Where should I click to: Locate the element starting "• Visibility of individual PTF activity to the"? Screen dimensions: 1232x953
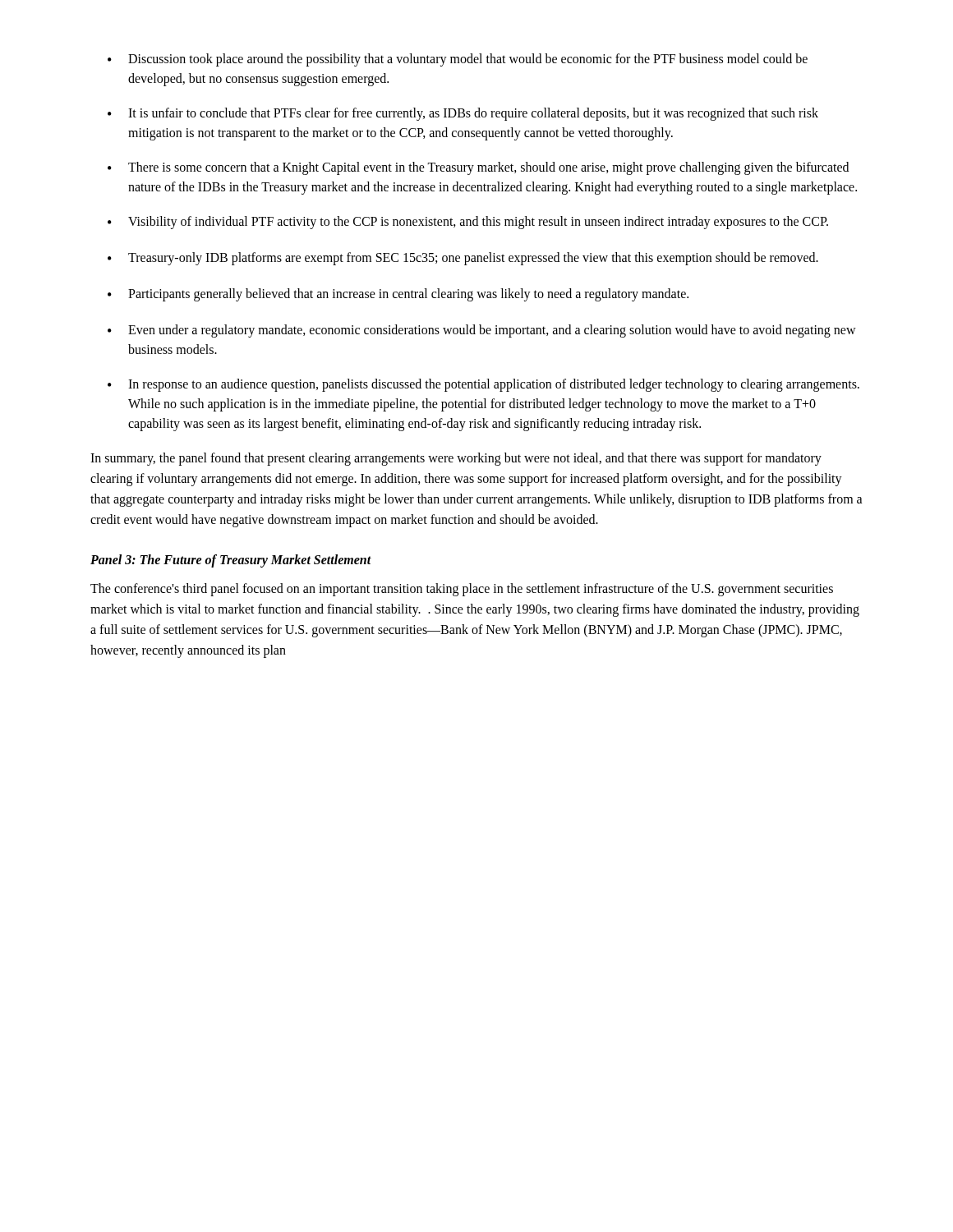(485, 223)
